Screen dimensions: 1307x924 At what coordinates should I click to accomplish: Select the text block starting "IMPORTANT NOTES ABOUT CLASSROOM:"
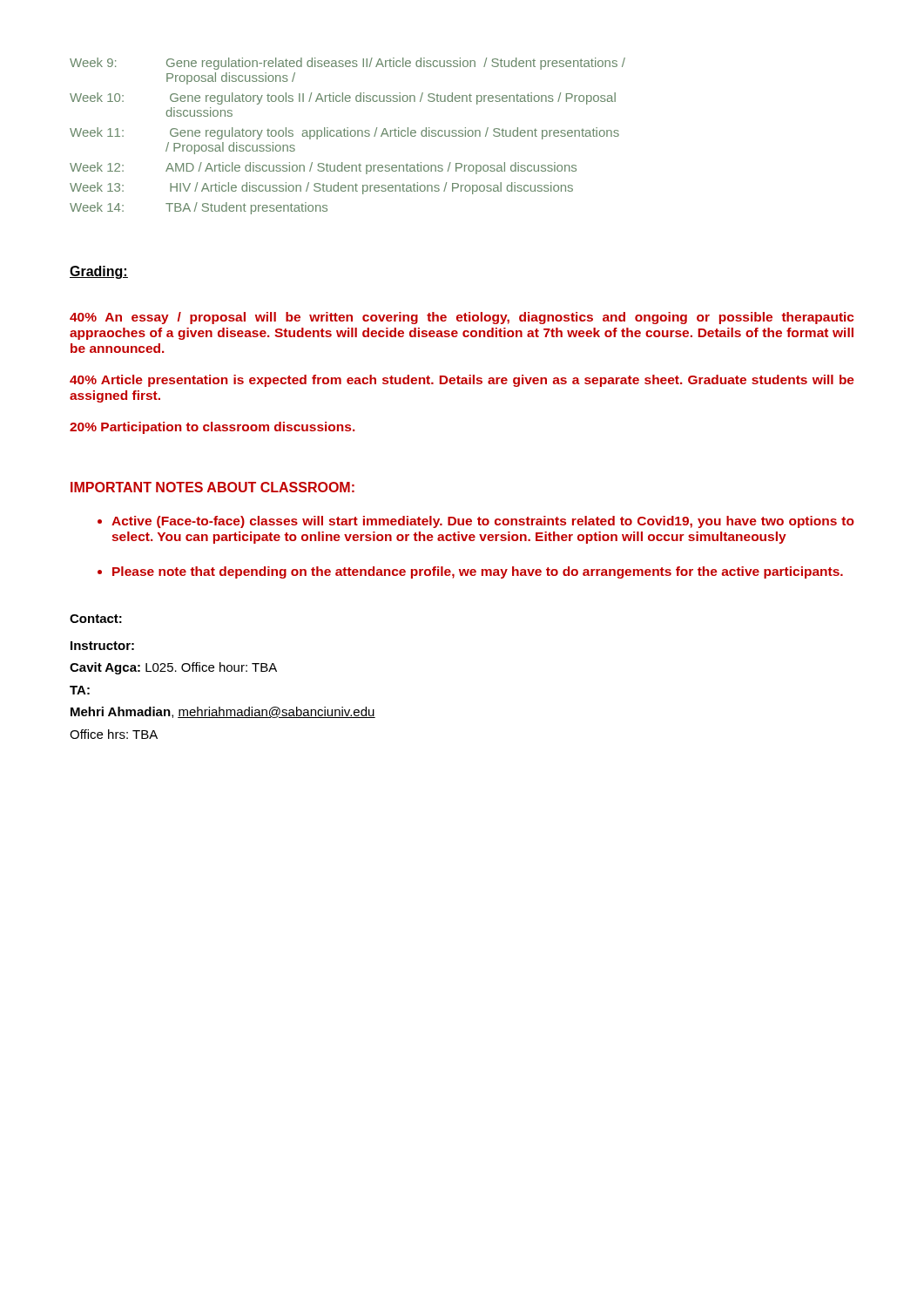click(212, 488)
